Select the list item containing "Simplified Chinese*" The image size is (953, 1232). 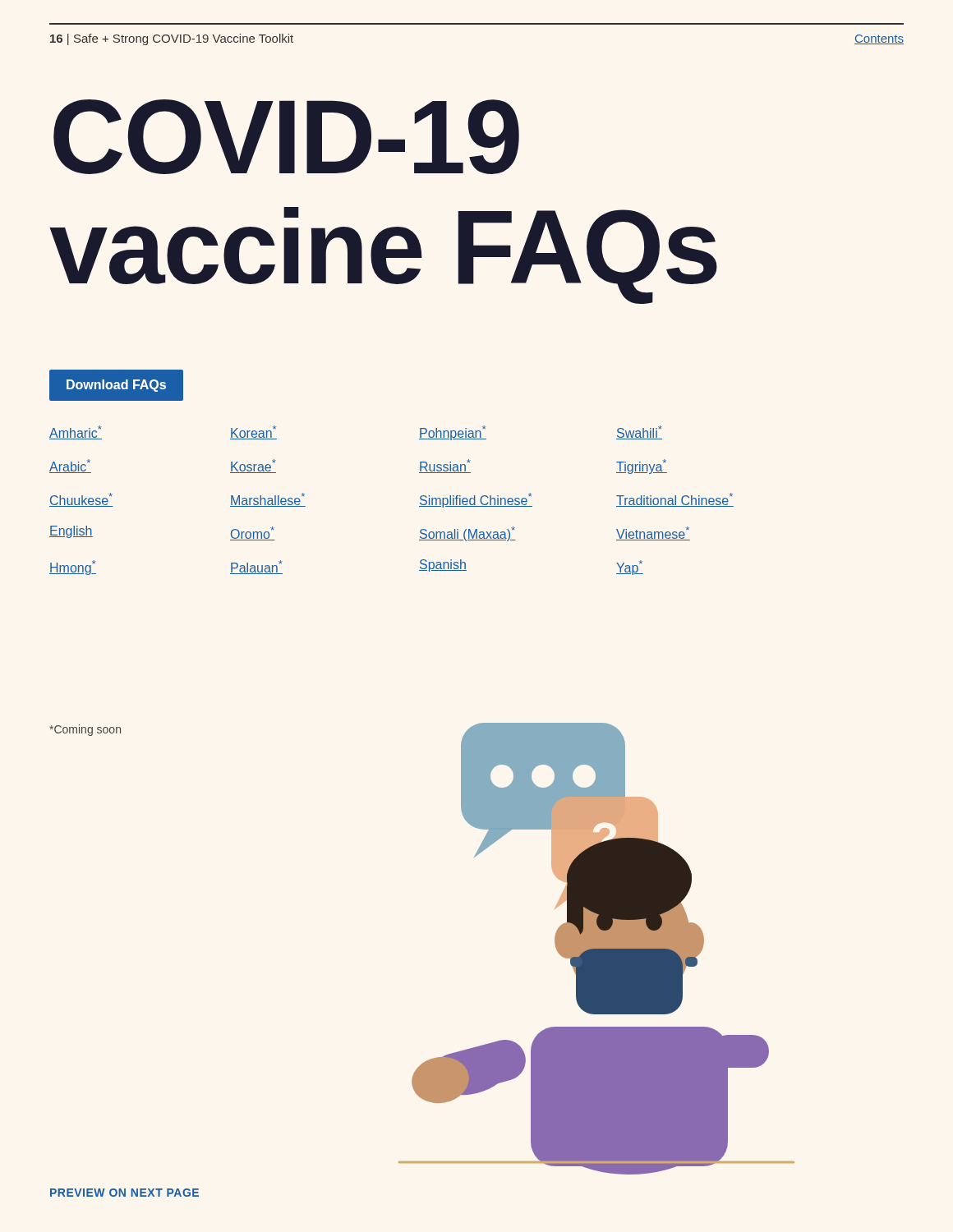[x=476, y=499]
